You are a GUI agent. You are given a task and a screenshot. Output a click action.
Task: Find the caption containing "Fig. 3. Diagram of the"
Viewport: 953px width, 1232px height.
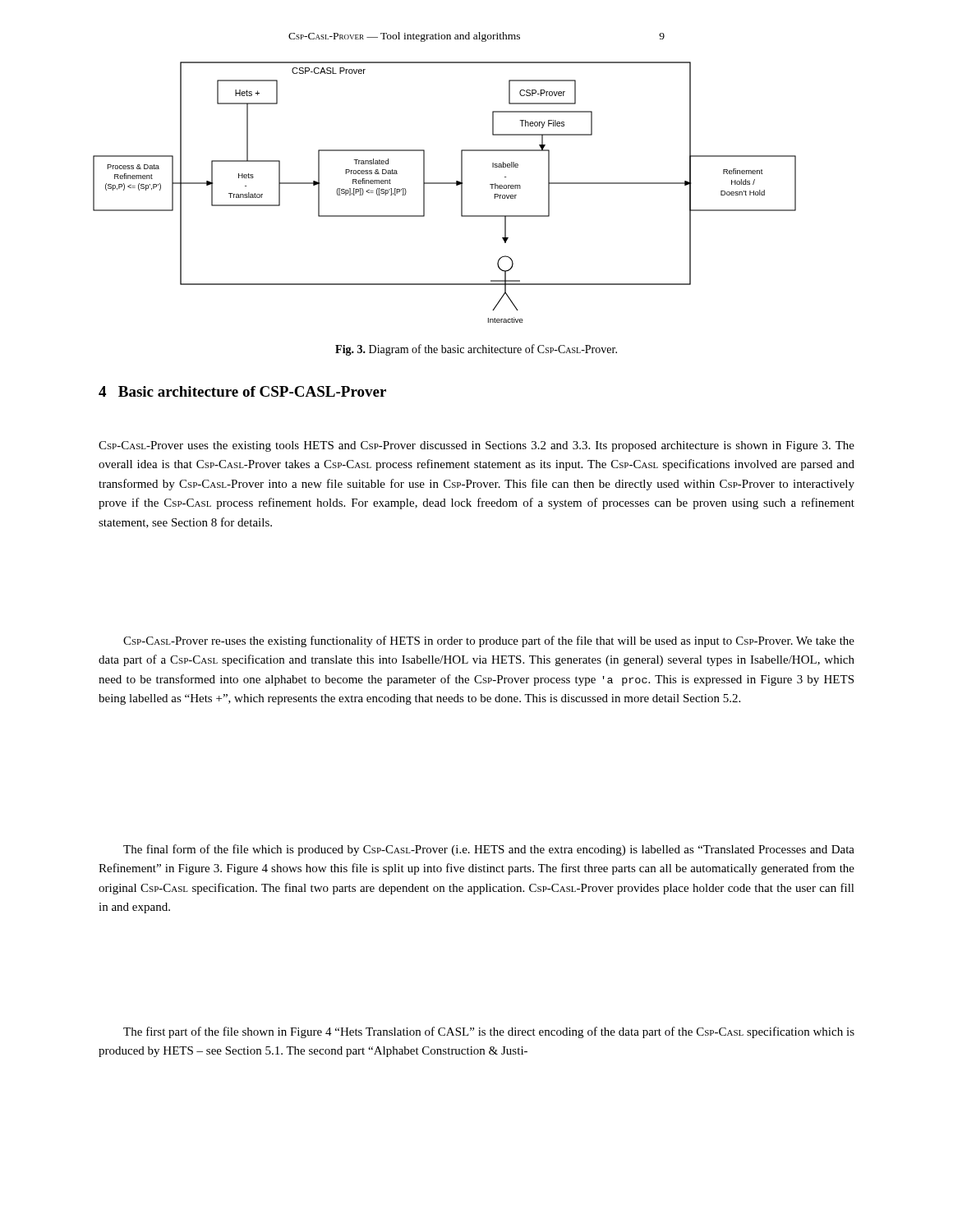(x=476, y=350)
